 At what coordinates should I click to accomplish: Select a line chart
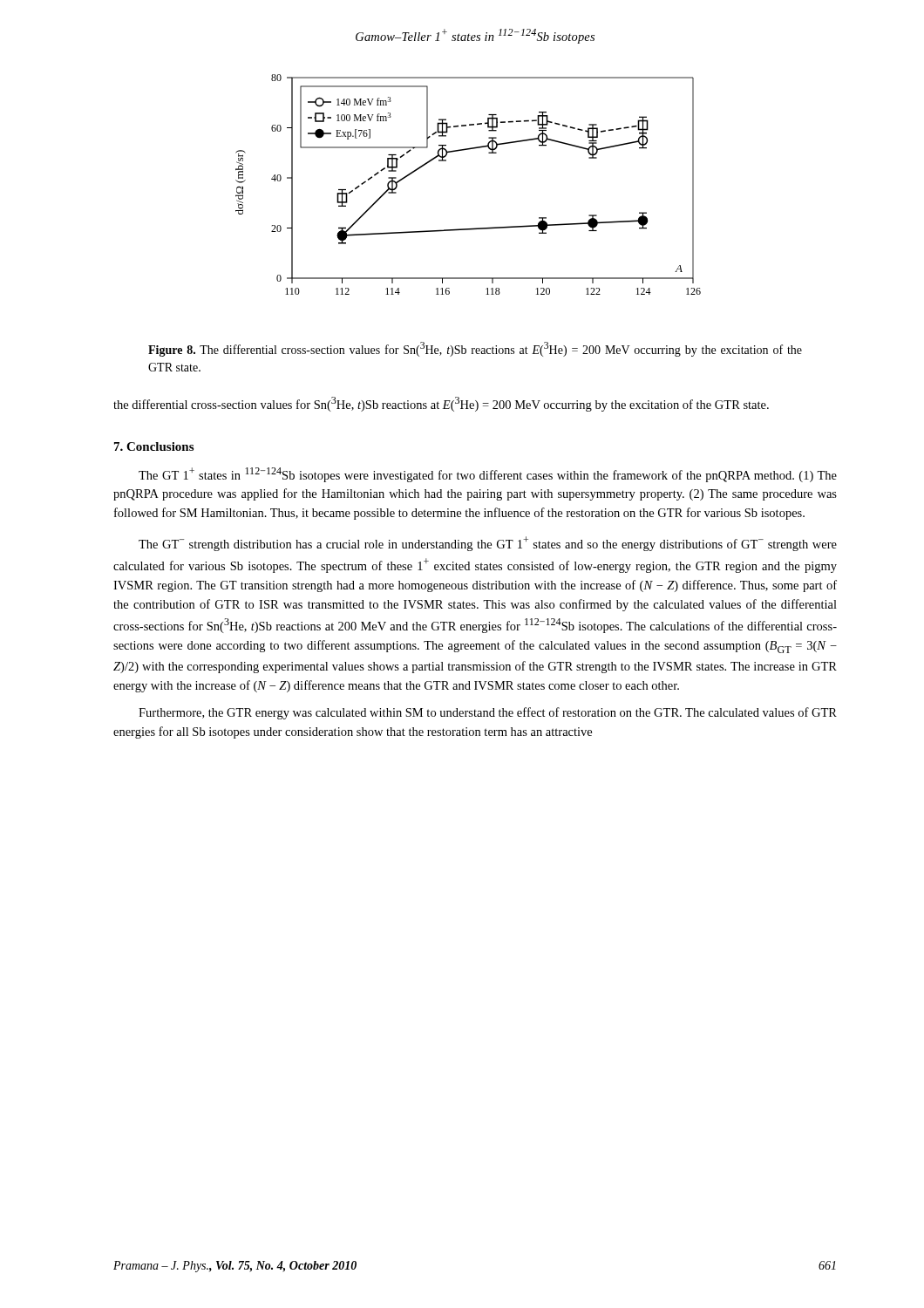(x=475, y=197)
